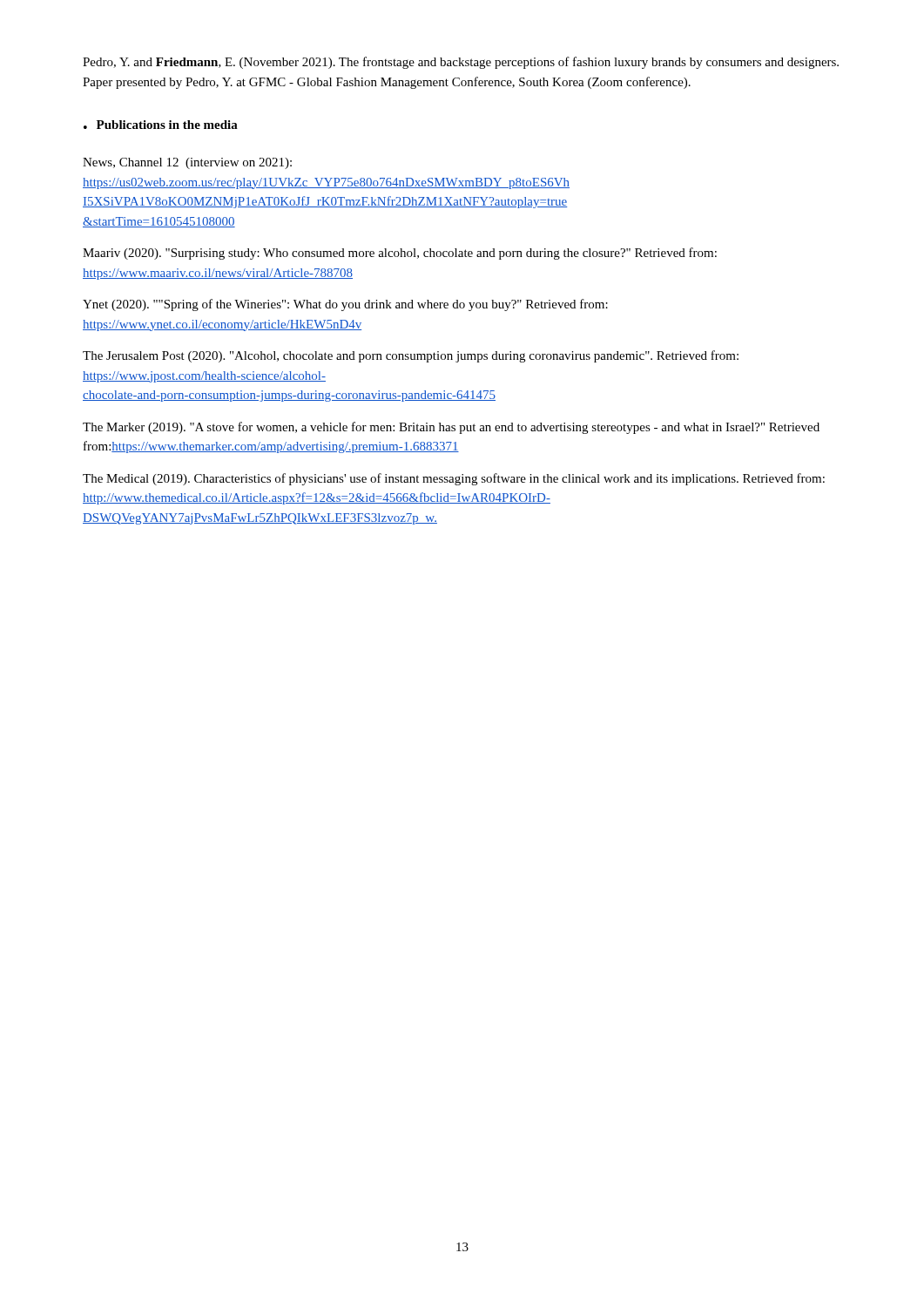Viewport: 924px width, 1307px height.
Task: Navigate to the element starting "Maariv (2020). "Surprising study:"
Action: (400, 263)
